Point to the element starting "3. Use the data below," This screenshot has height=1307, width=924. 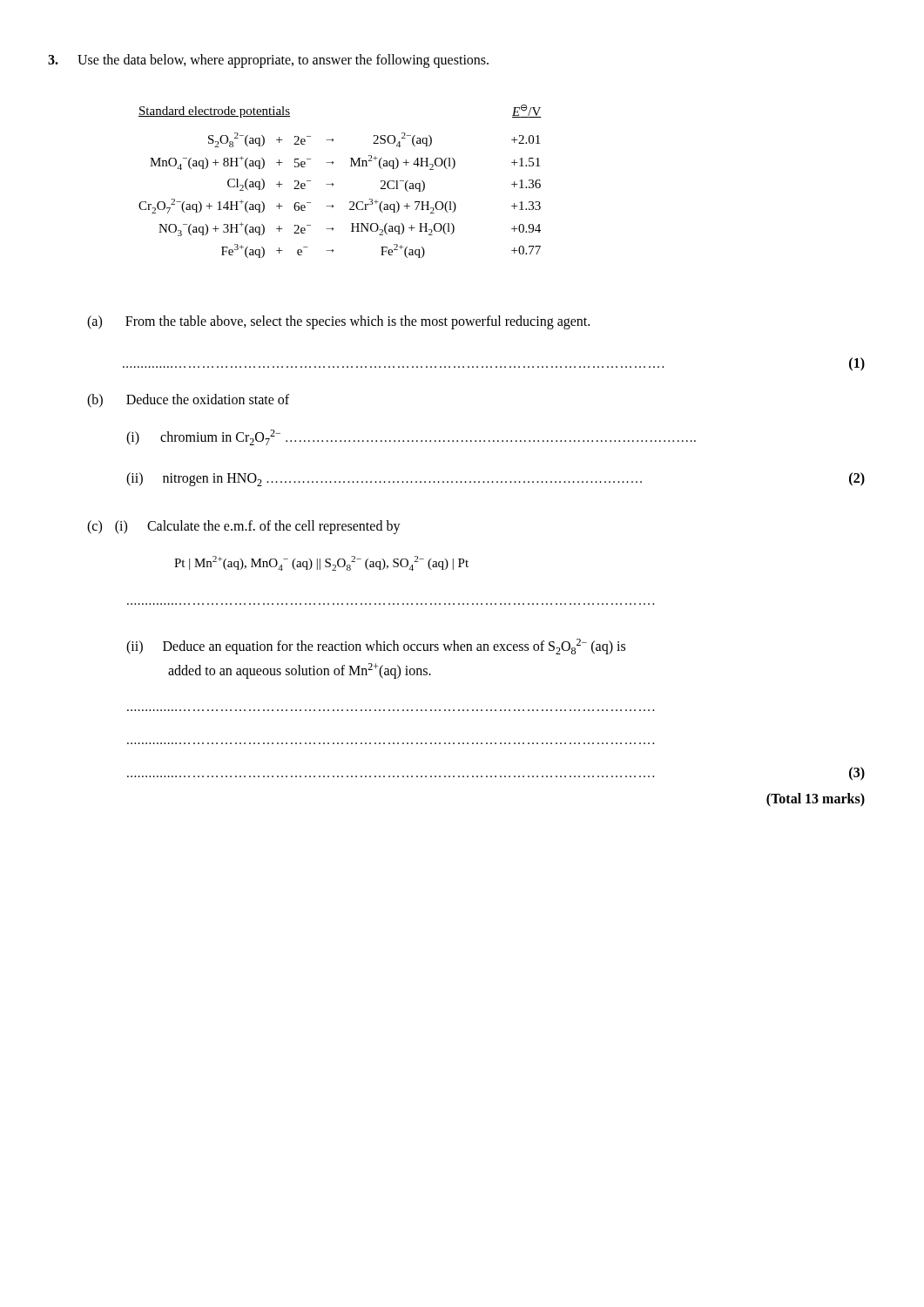click(269, 60)
